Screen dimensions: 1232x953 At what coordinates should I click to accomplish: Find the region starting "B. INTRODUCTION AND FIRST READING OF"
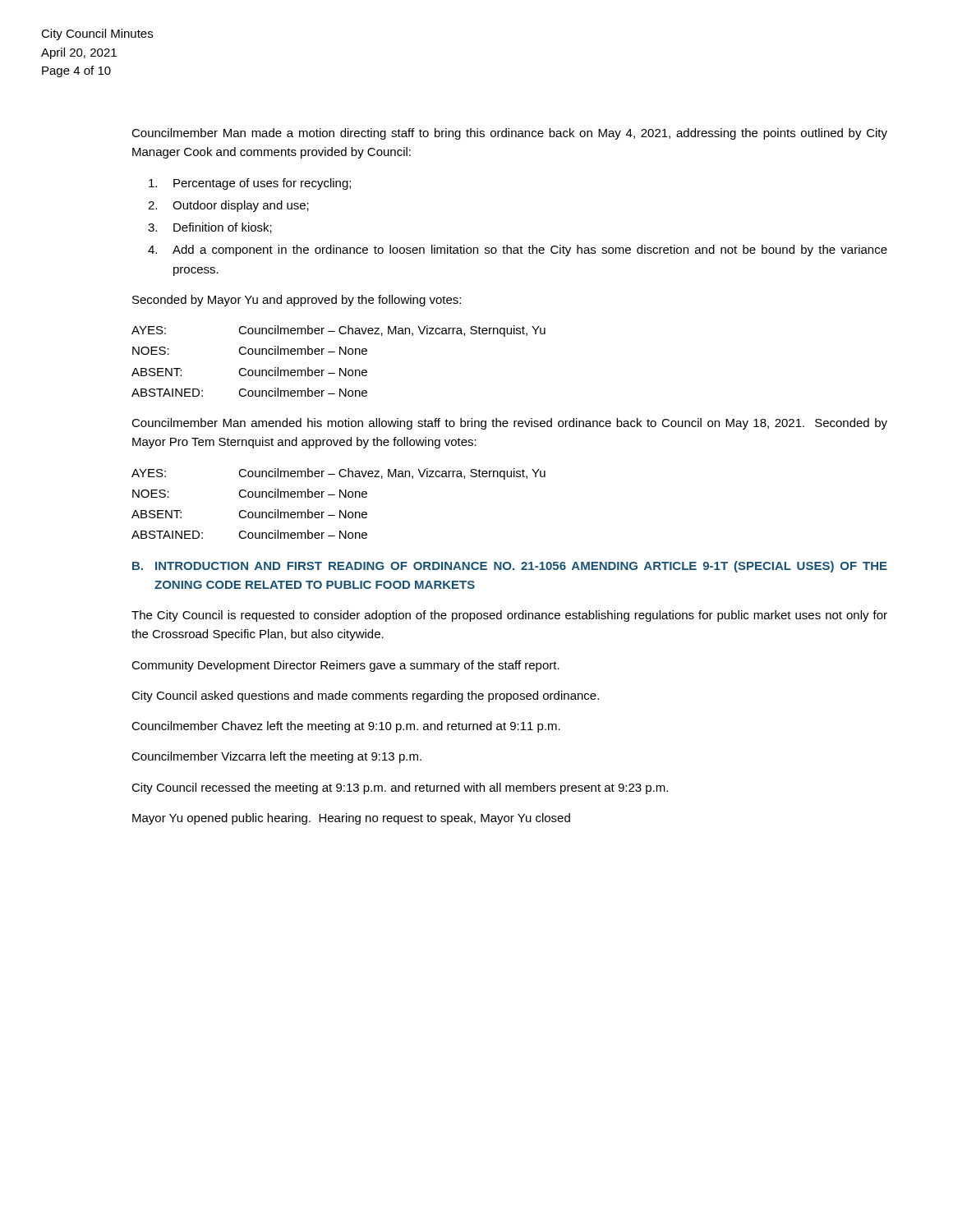[x=509, y=575]
